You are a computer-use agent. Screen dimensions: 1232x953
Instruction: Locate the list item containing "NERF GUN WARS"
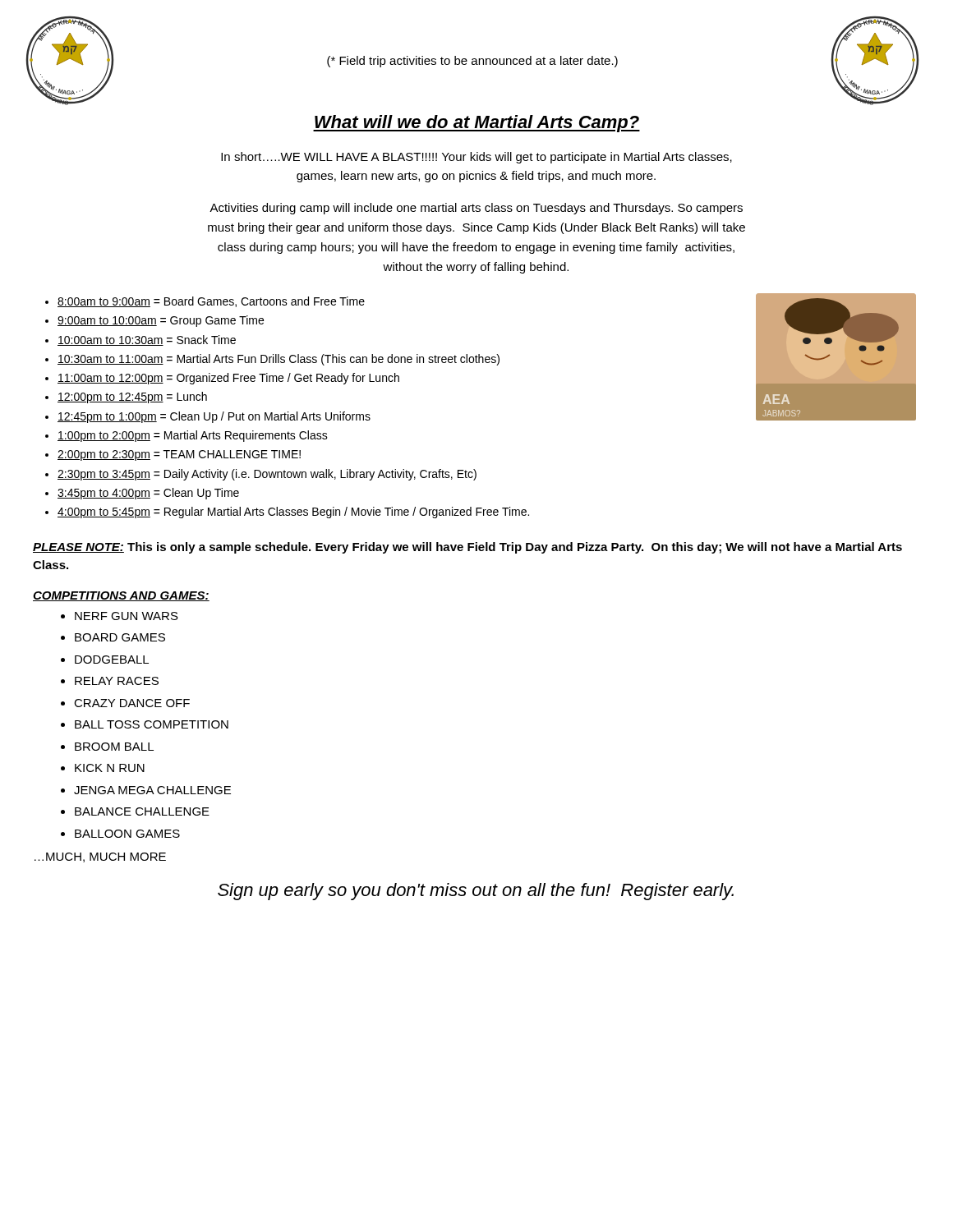pos(126,615)
